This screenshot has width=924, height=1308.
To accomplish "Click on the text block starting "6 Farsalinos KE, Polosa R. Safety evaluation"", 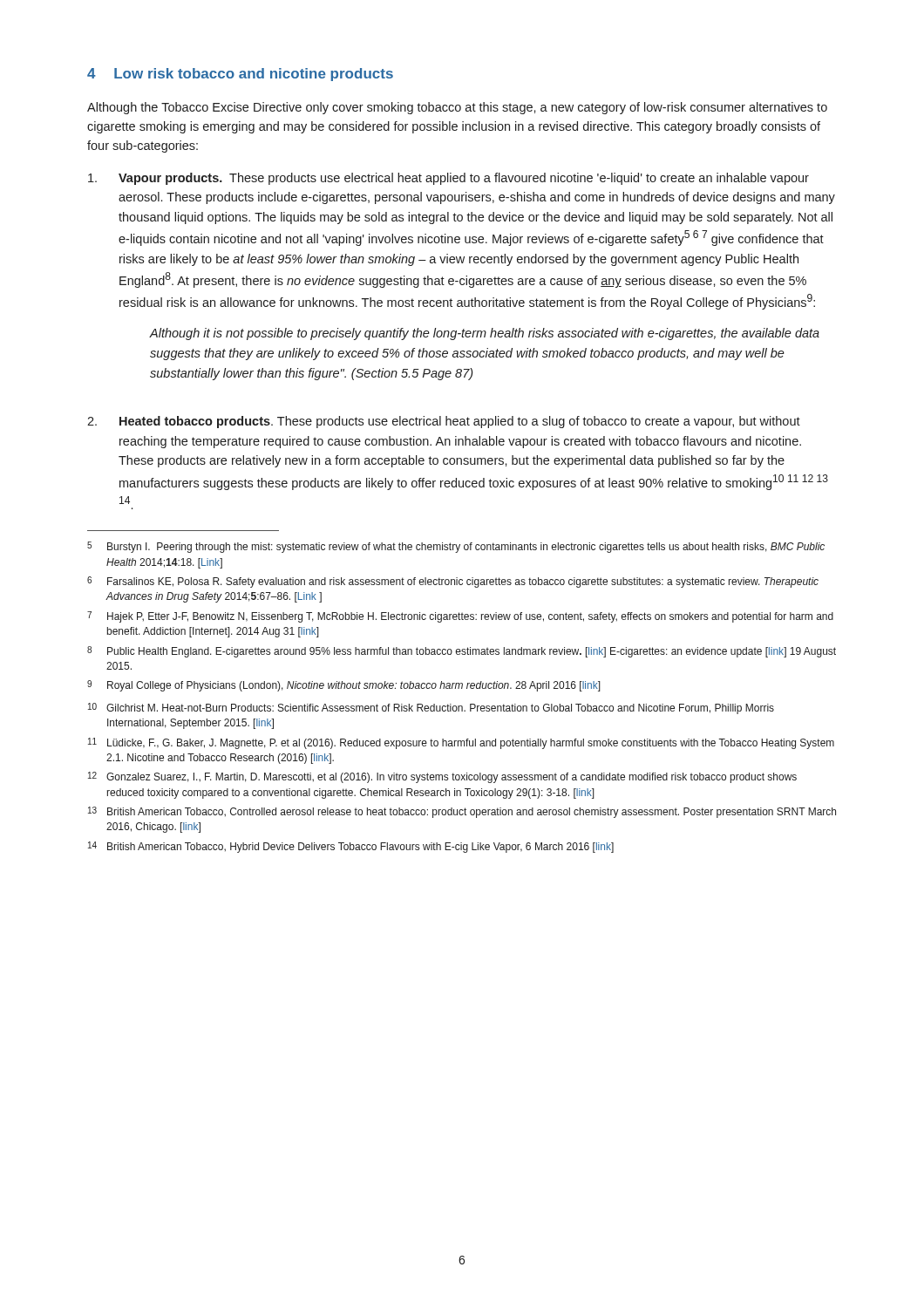I will (x=462, y=590).
